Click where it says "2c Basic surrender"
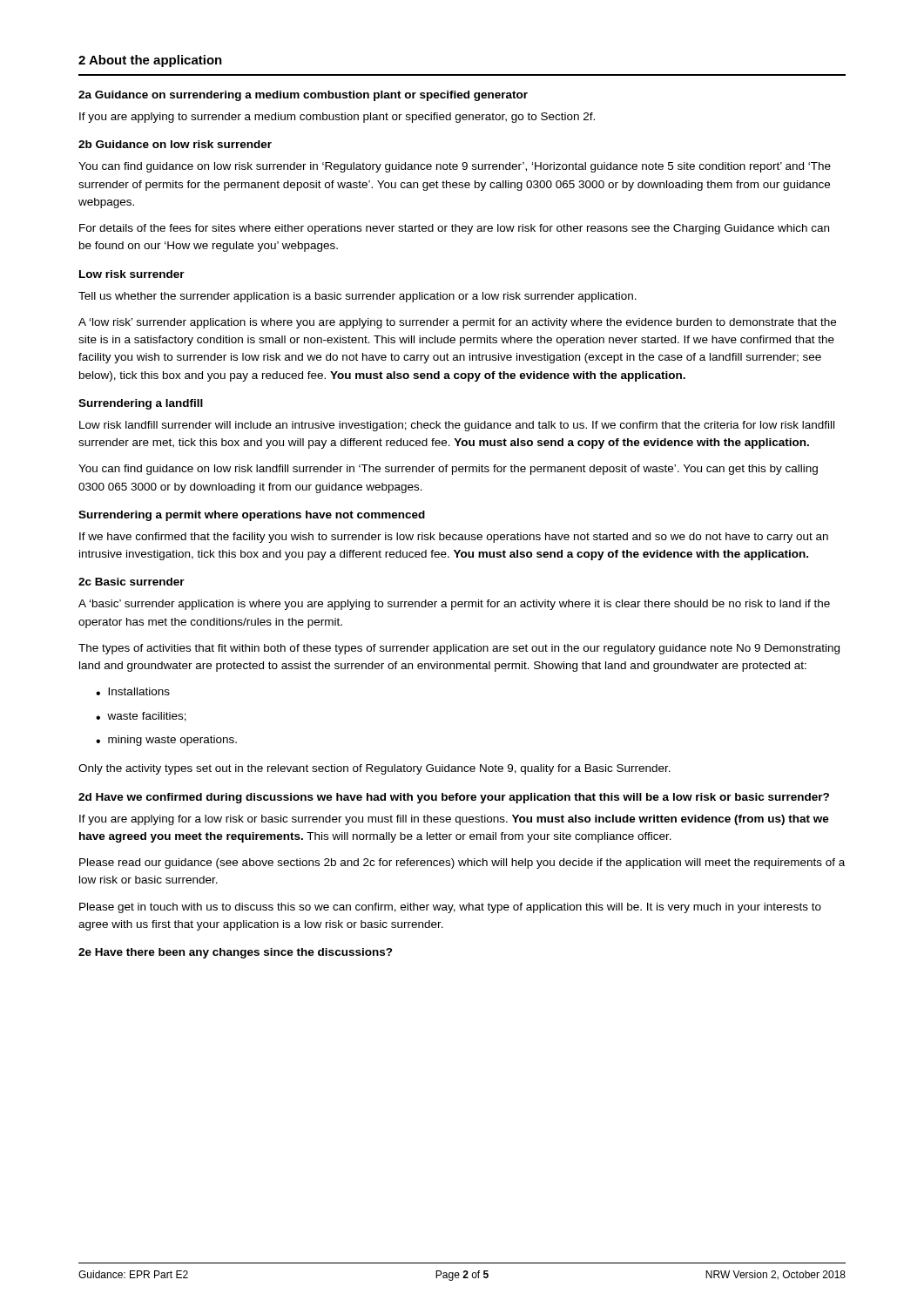 click(131, 582)
